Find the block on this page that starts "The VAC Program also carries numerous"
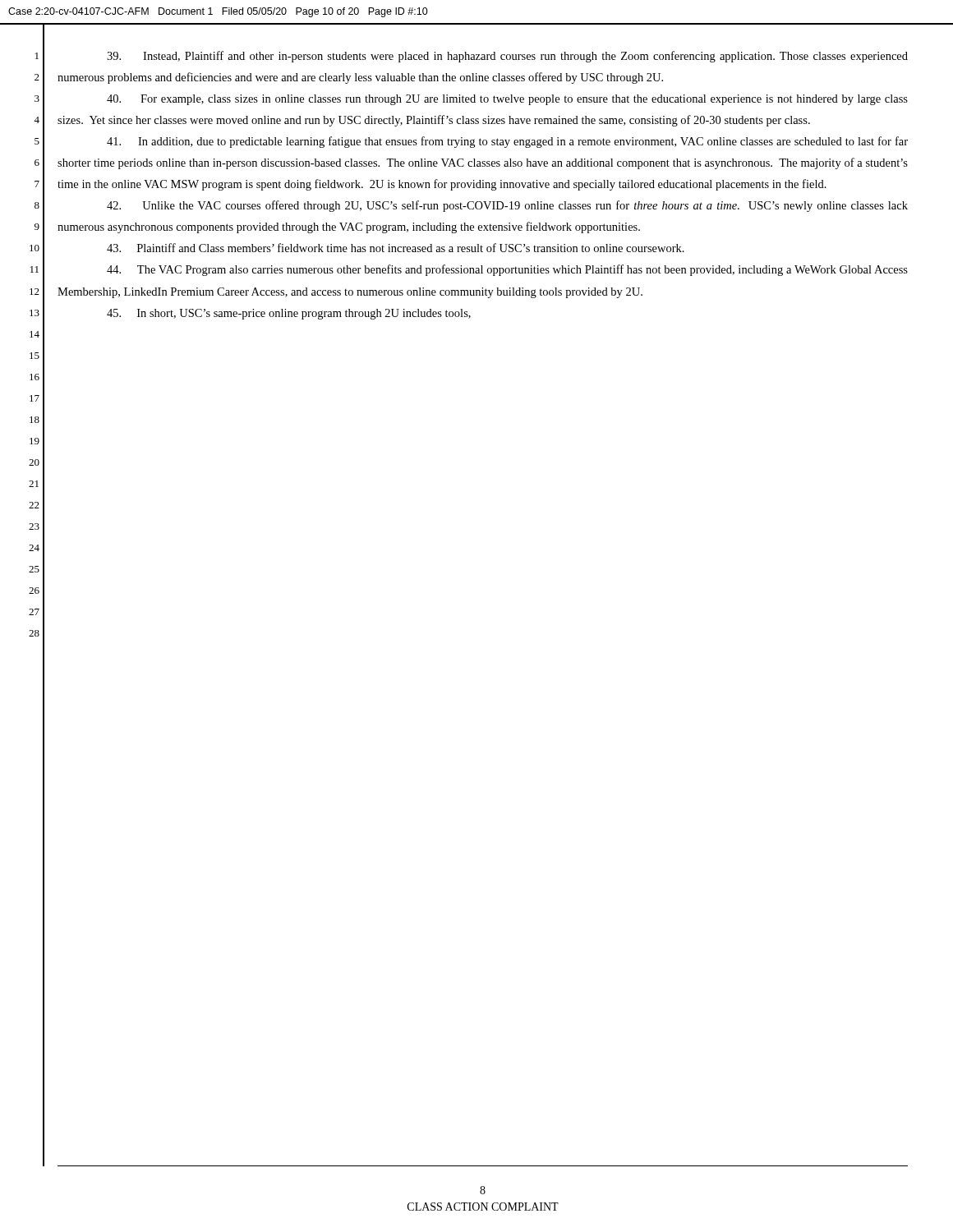The height and width of the screenshot is (1232, 953). point(483,280)
